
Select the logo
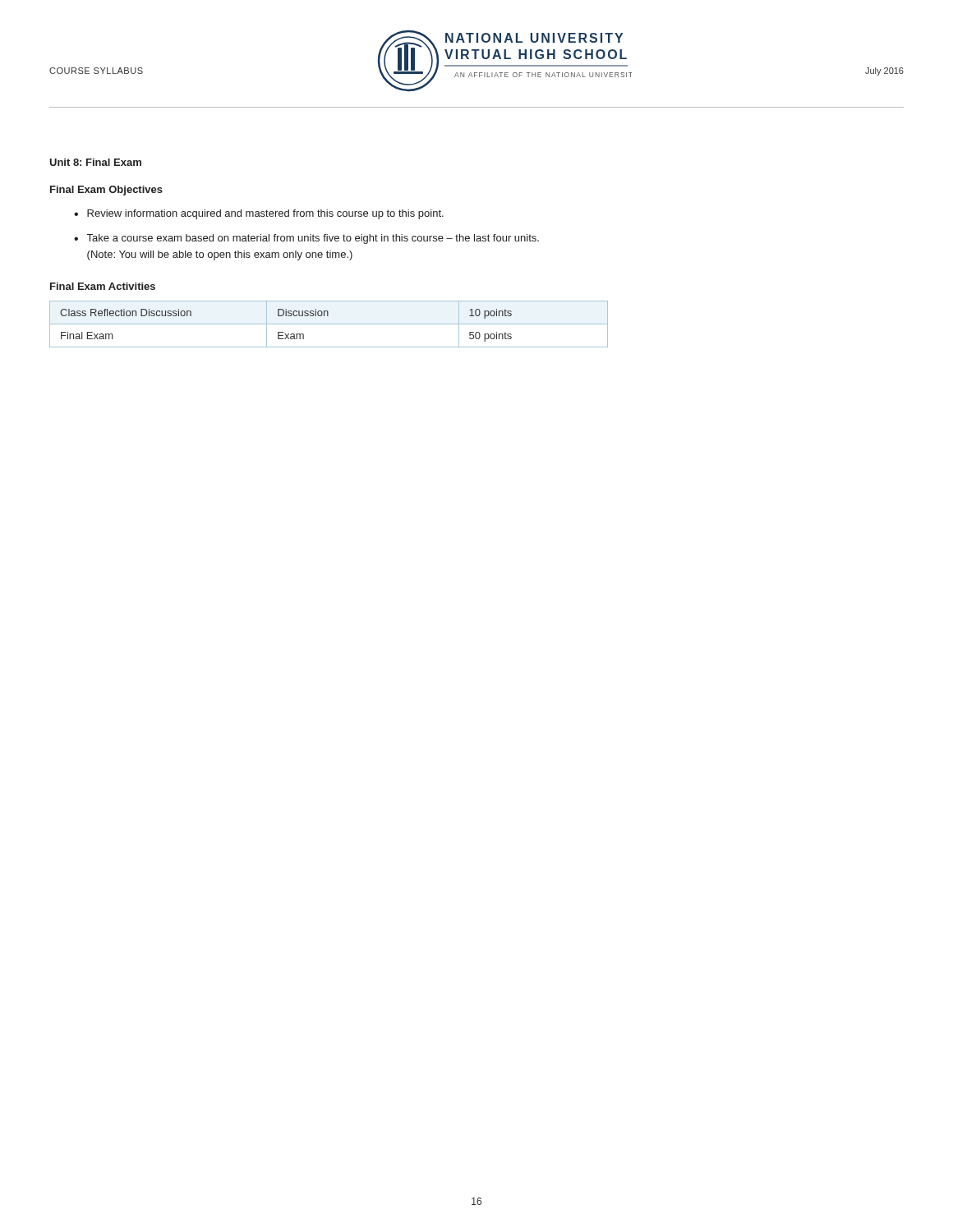(504, 63)
